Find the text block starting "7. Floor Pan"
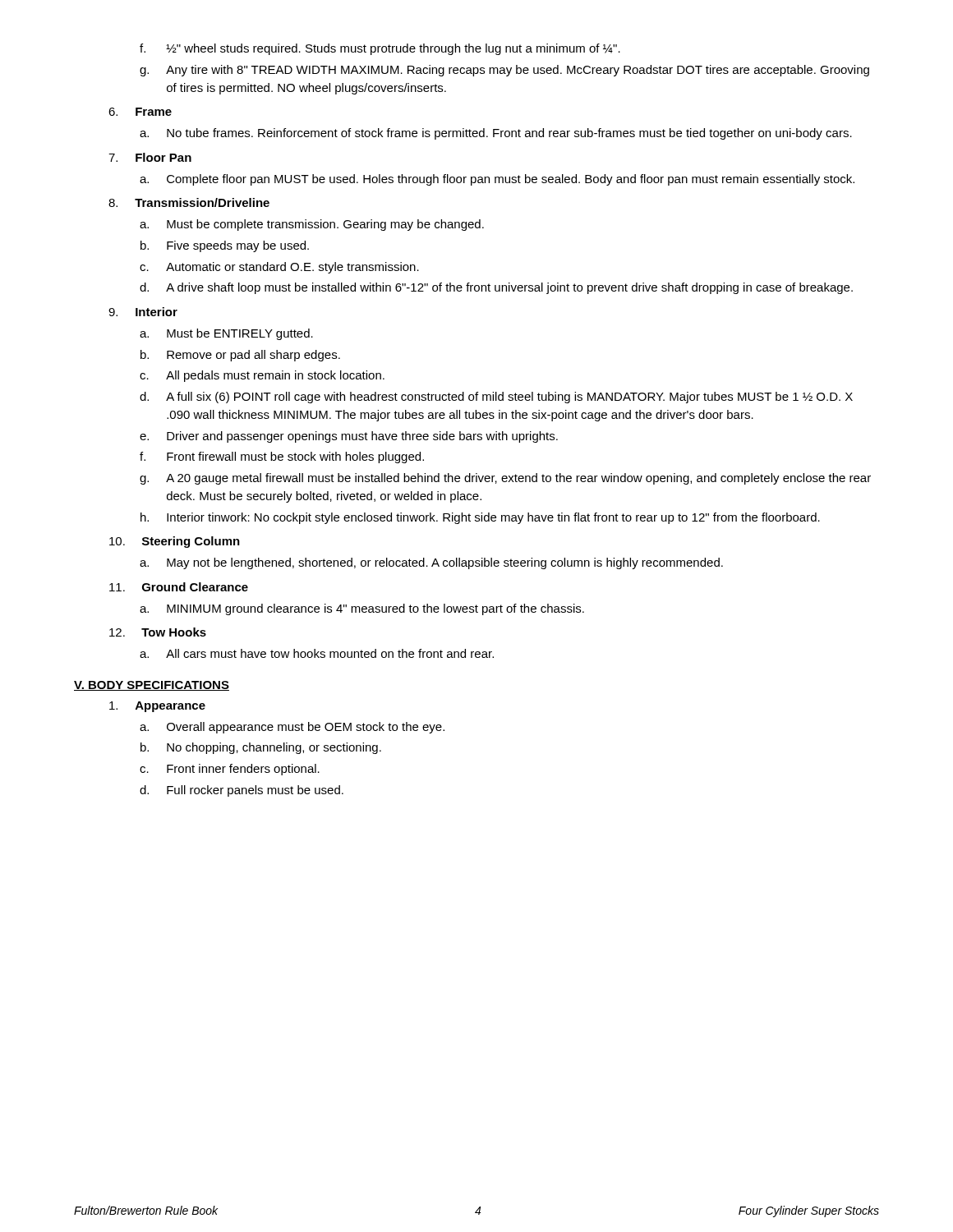Screen dimensions: 1232x953 [150, 157]
